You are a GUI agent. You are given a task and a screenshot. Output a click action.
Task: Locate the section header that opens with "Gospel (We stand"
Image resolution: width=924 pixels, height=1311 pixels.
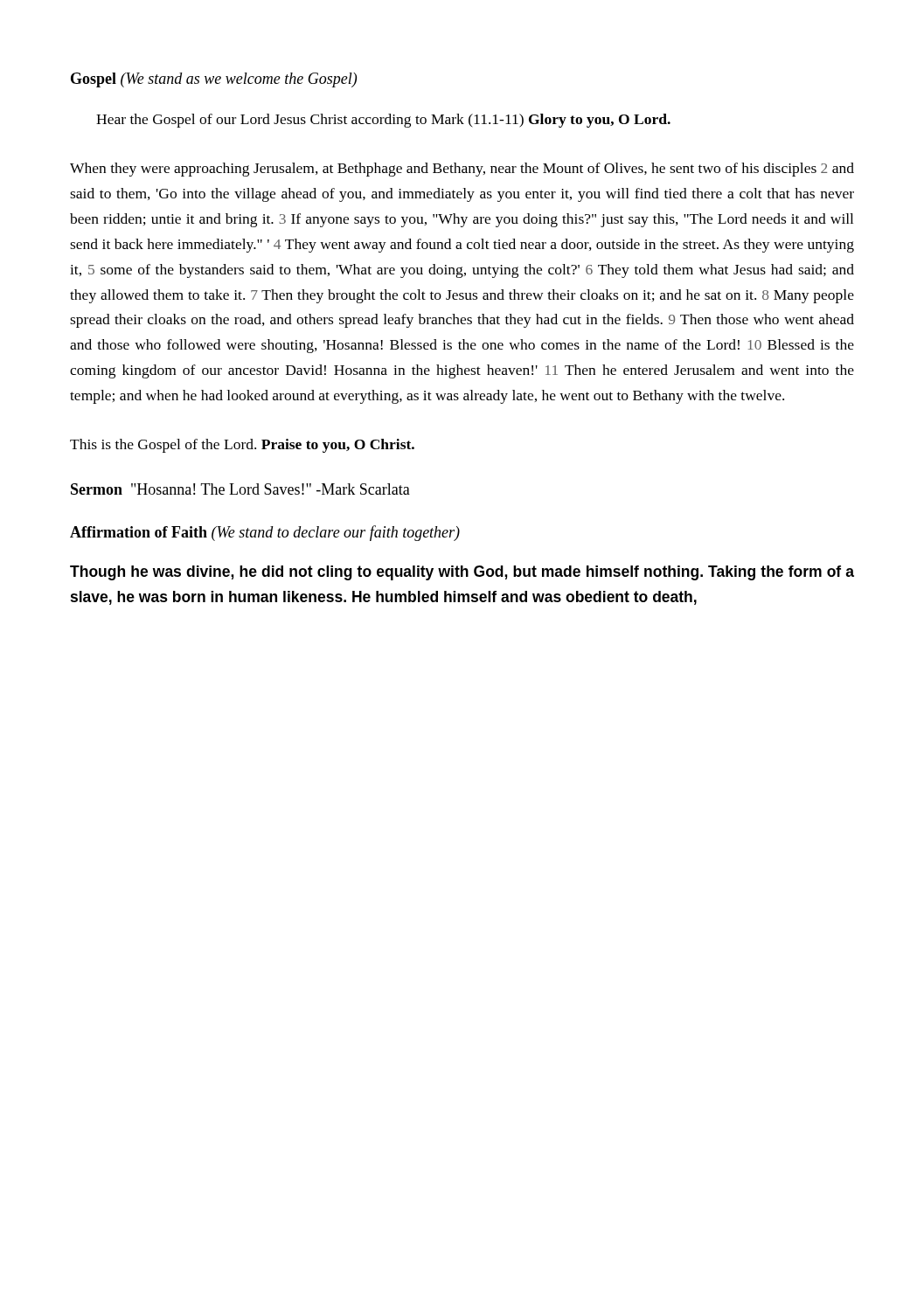[214, 79]
